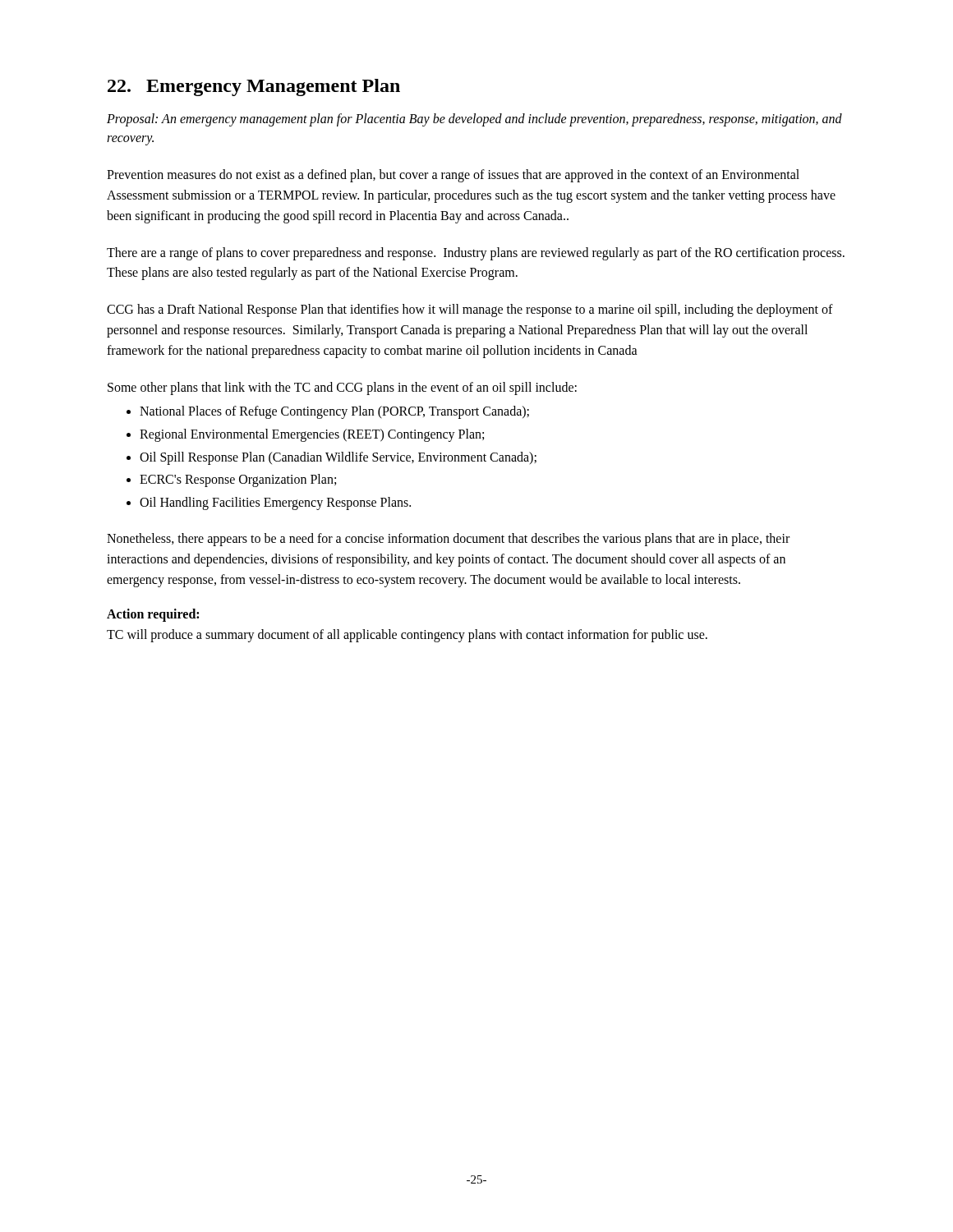Find the block starting "TC will produce"
Viewport: 953px width, 1232px height.
click(x=407, y=634)
